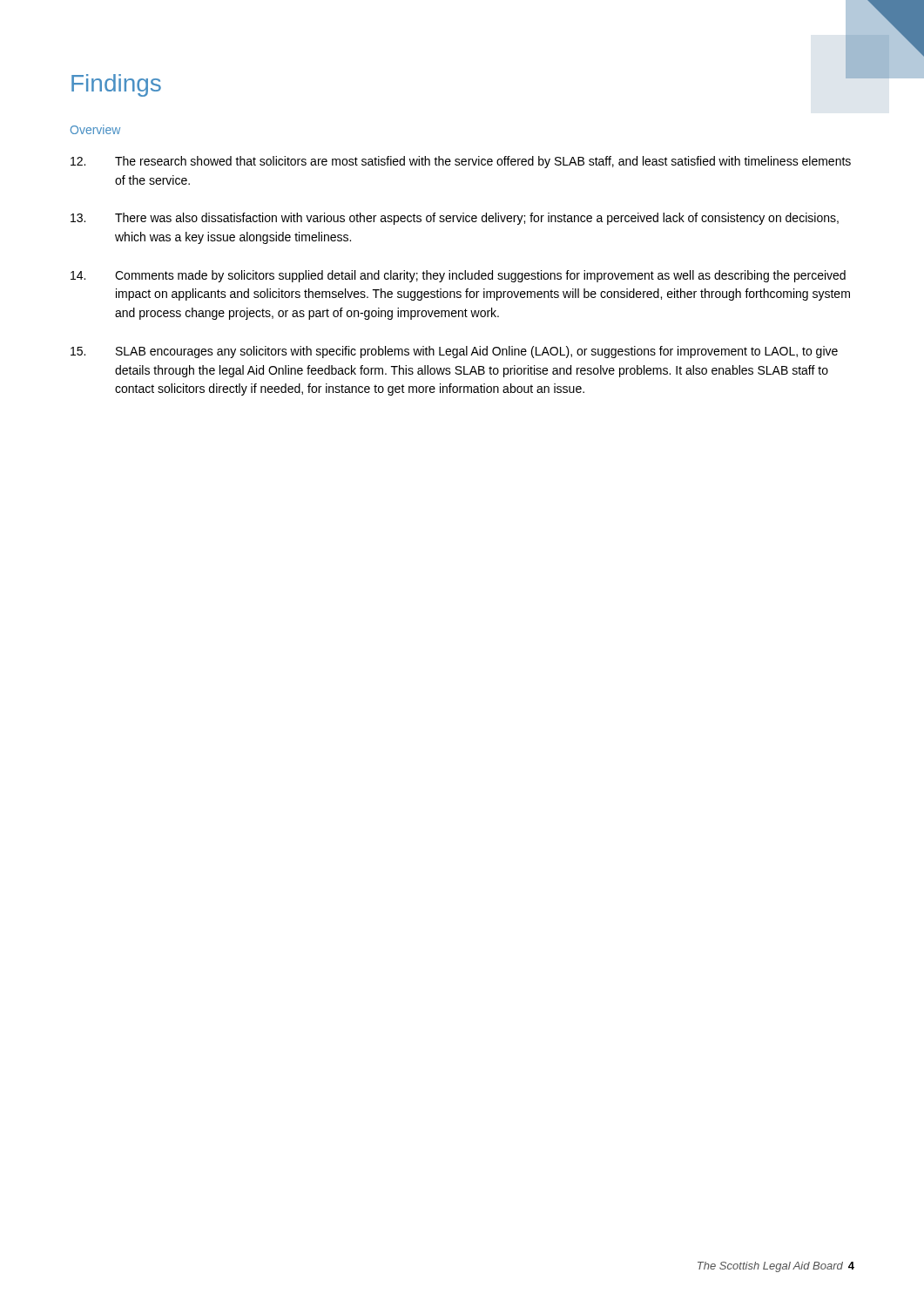Viewport: 924px width, 1307px height.
Task: Click on the passage starting "There was also dissatisfaction"
Action: pos(462,228)
